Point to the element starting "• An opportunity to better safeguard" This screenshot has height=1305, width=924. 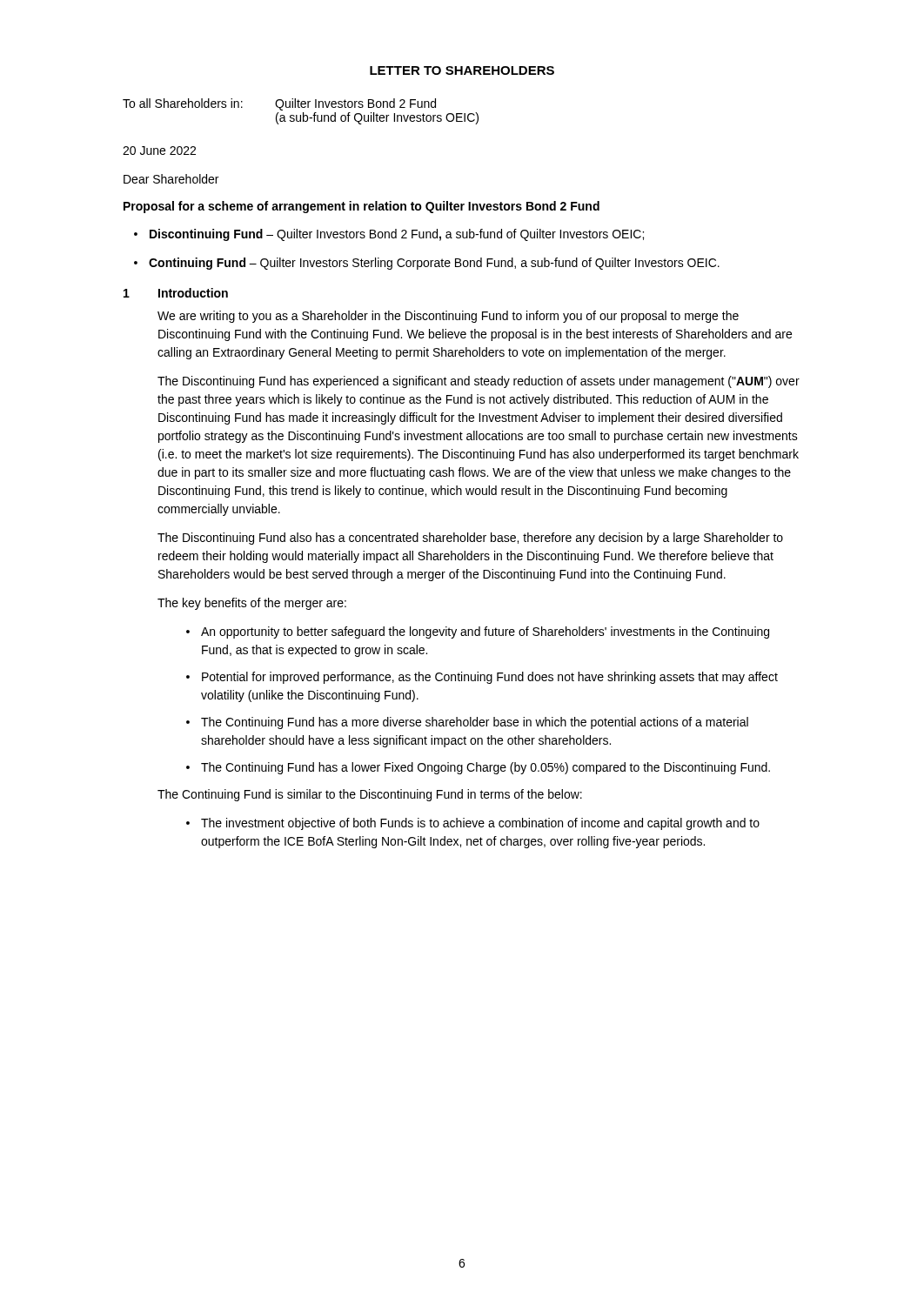tap(488, 641)
